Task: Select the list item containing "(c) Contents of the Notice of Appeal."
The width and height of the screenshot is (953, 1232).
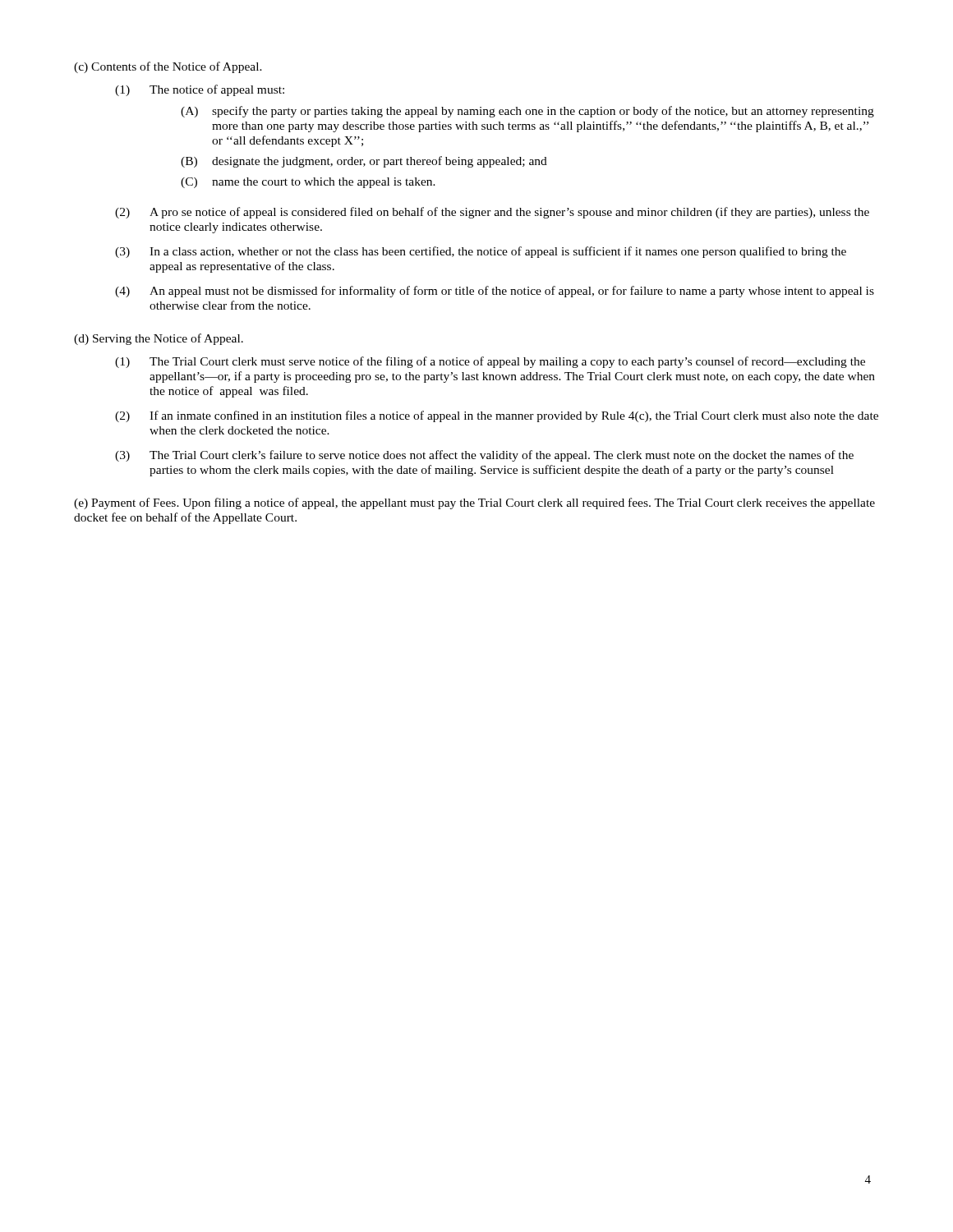Action: point(168,67)
